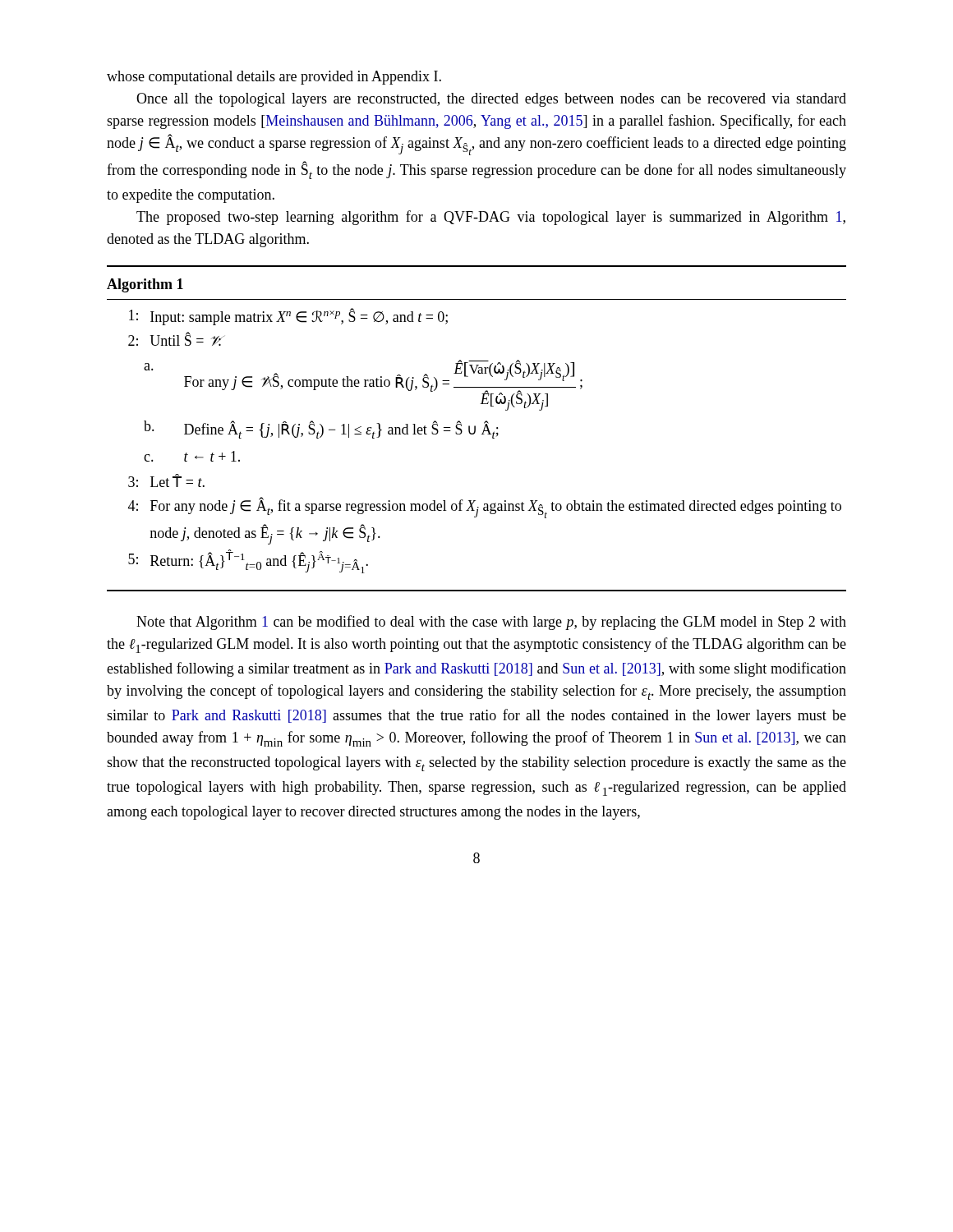953x1232 pixels.
Task: Select the passage starting "a. For any j ∈ 𝒱\Ŝ,"
Action: coord(495,384)
